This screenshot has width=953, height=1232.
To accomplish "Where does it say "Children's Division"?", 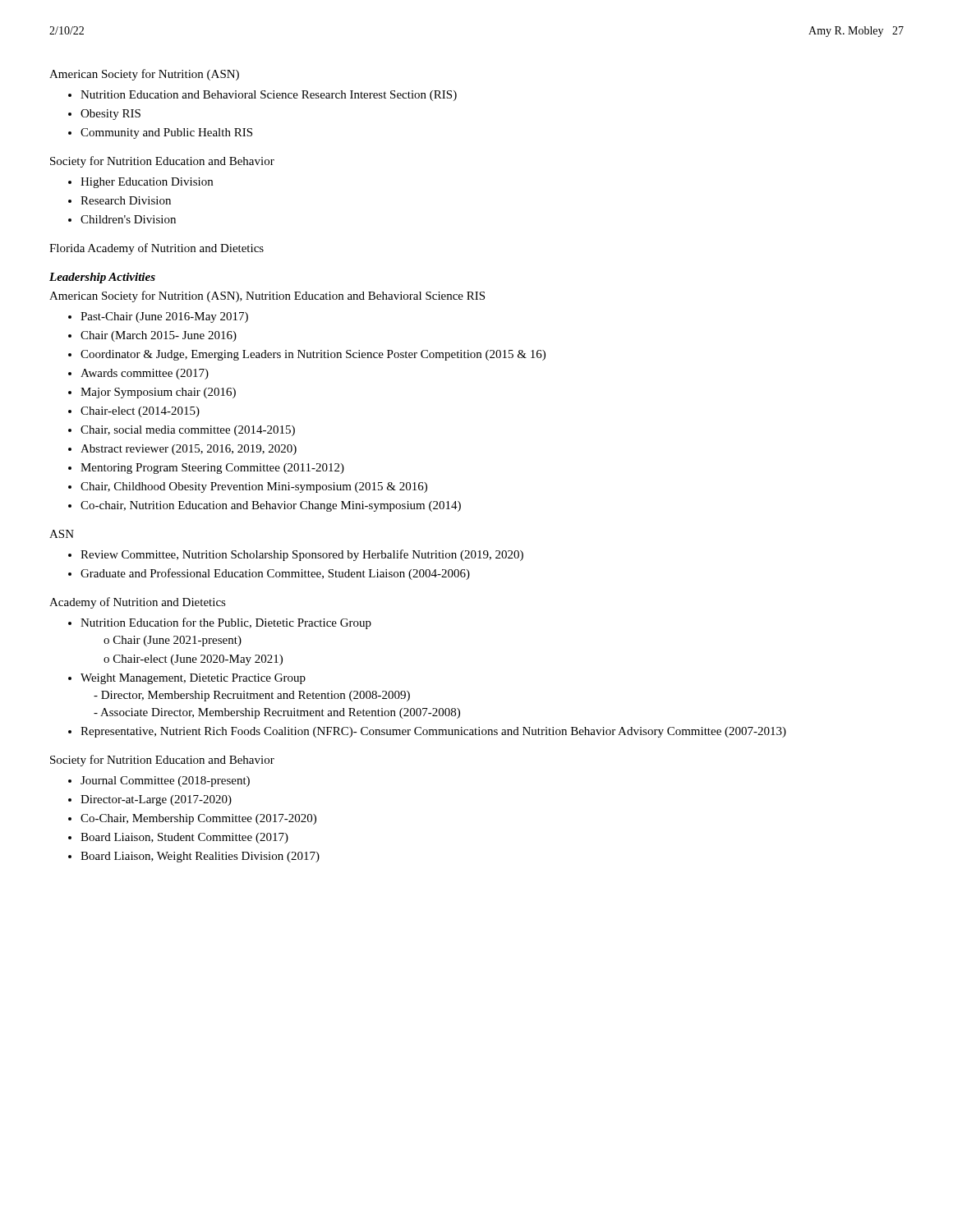I will pos(128,219).
